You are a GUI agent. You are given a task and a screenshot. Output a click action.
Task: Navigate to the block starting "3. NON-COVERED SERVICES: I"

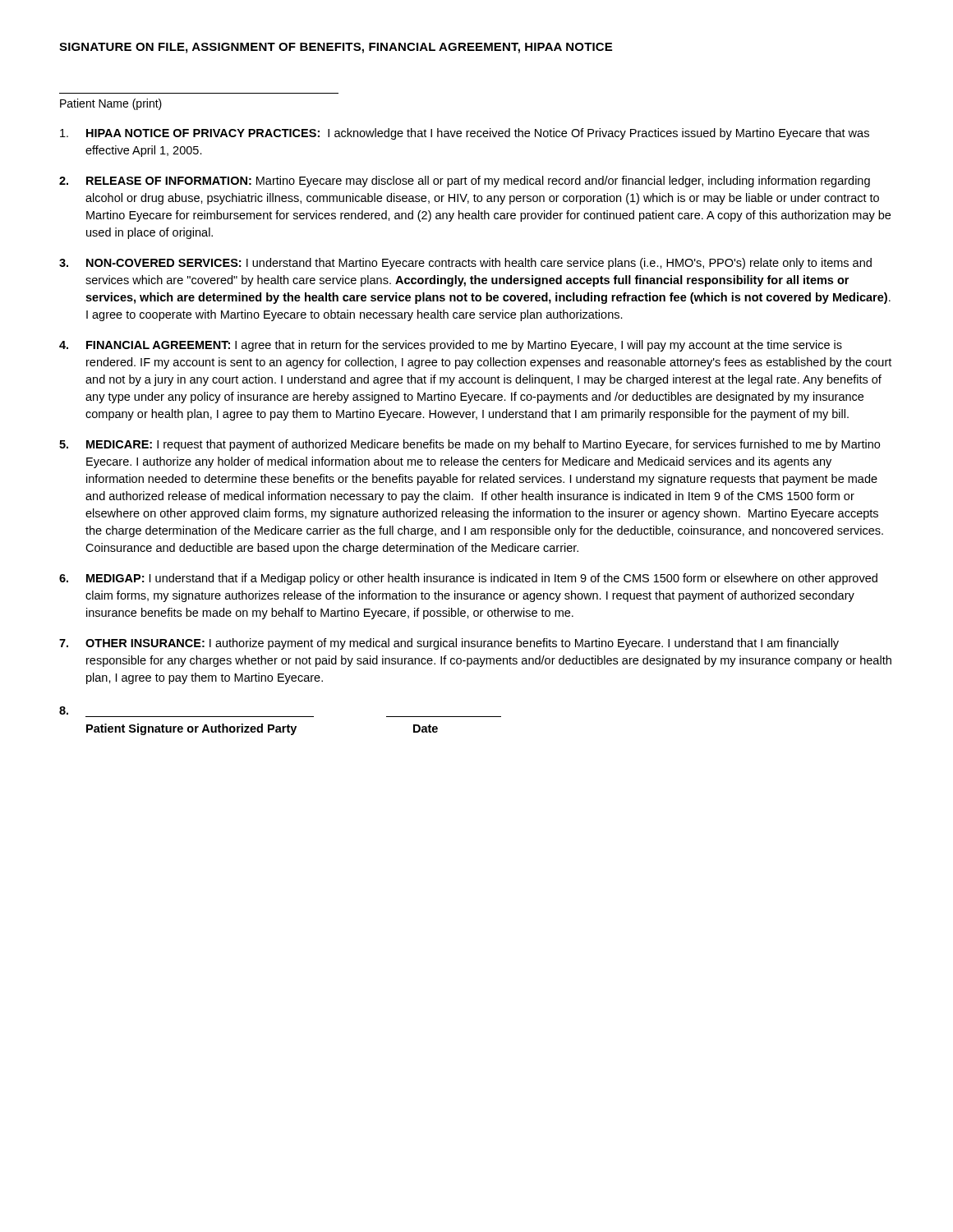coord(476,289)
